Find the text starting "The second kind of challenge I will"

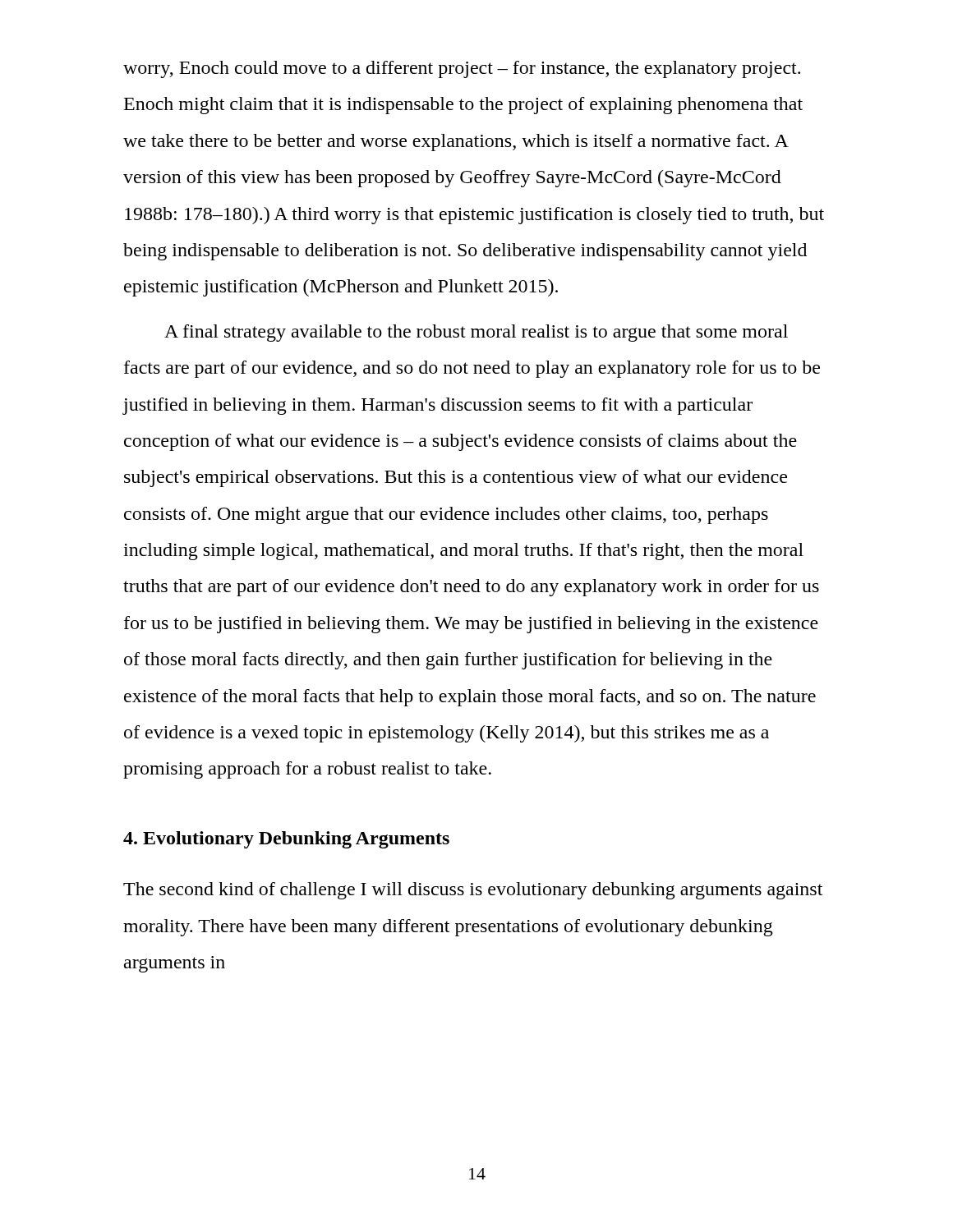click(x=476, y=925)
